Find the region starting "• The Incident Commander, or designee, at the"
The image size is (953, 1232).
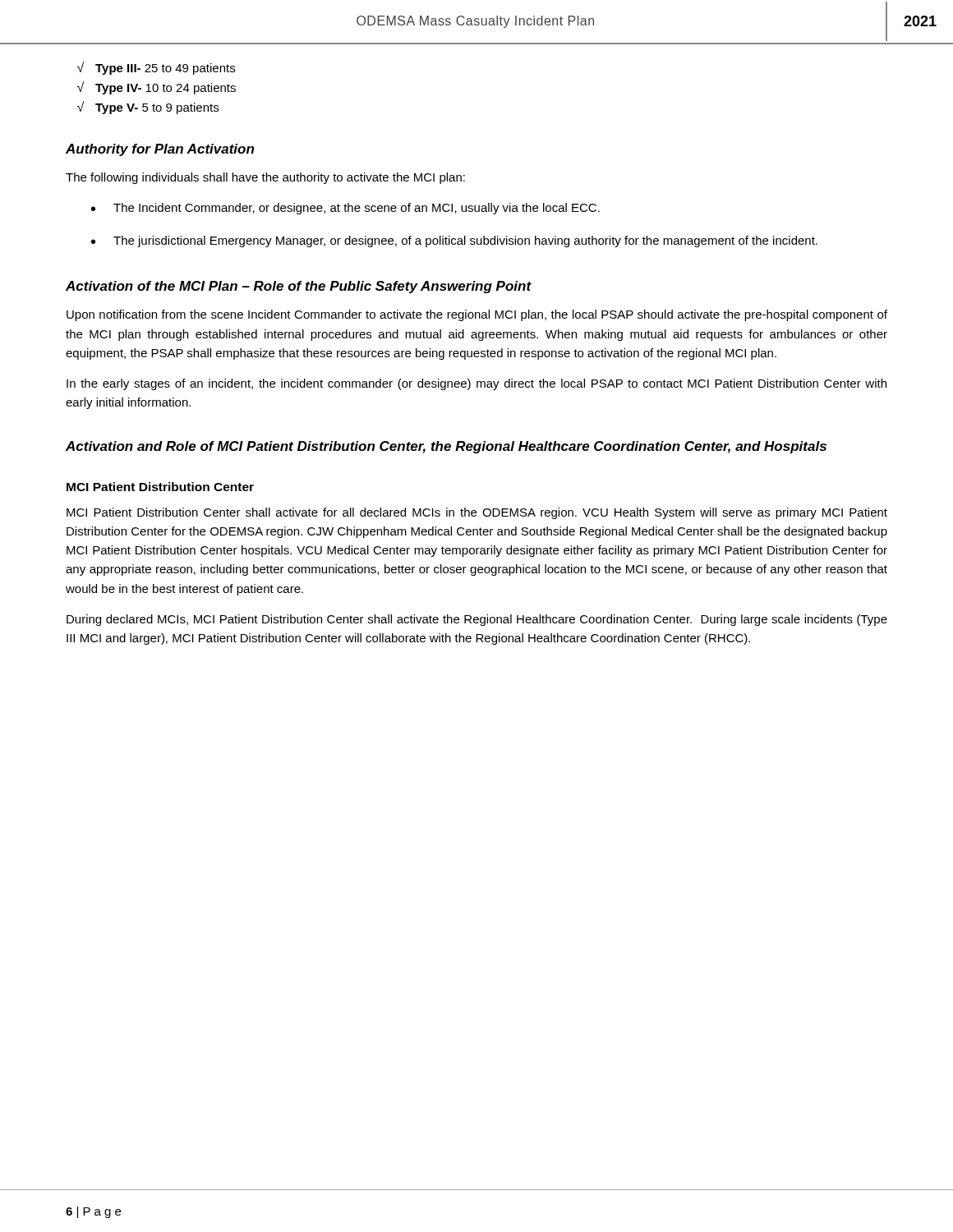pyautogui.click(x=489, y=209)
